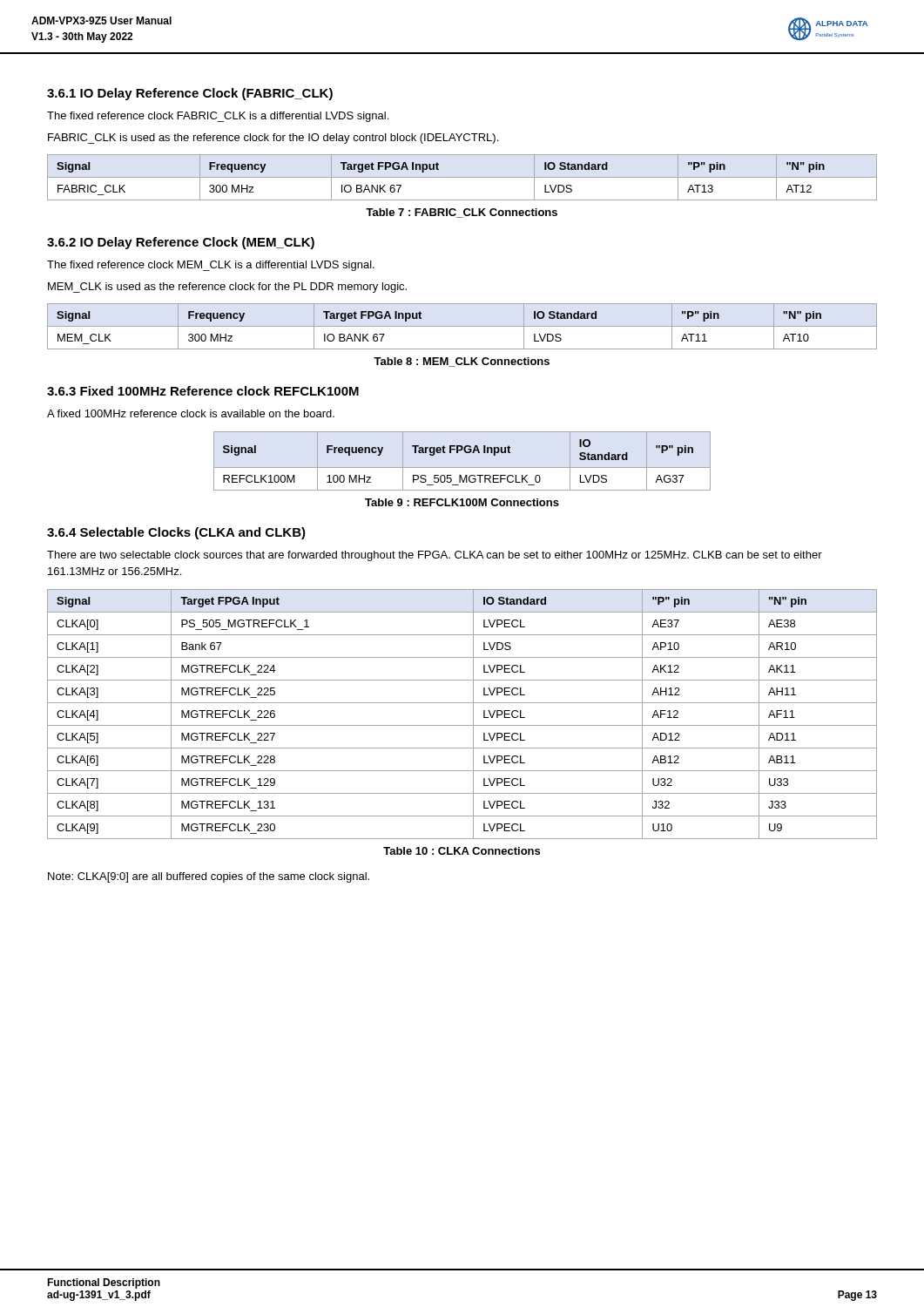Find the text block containing "MEM_CLK is used as the reference"
Image resolution: width=924 pixels, height=1307 pixels.
pos(227,286)
